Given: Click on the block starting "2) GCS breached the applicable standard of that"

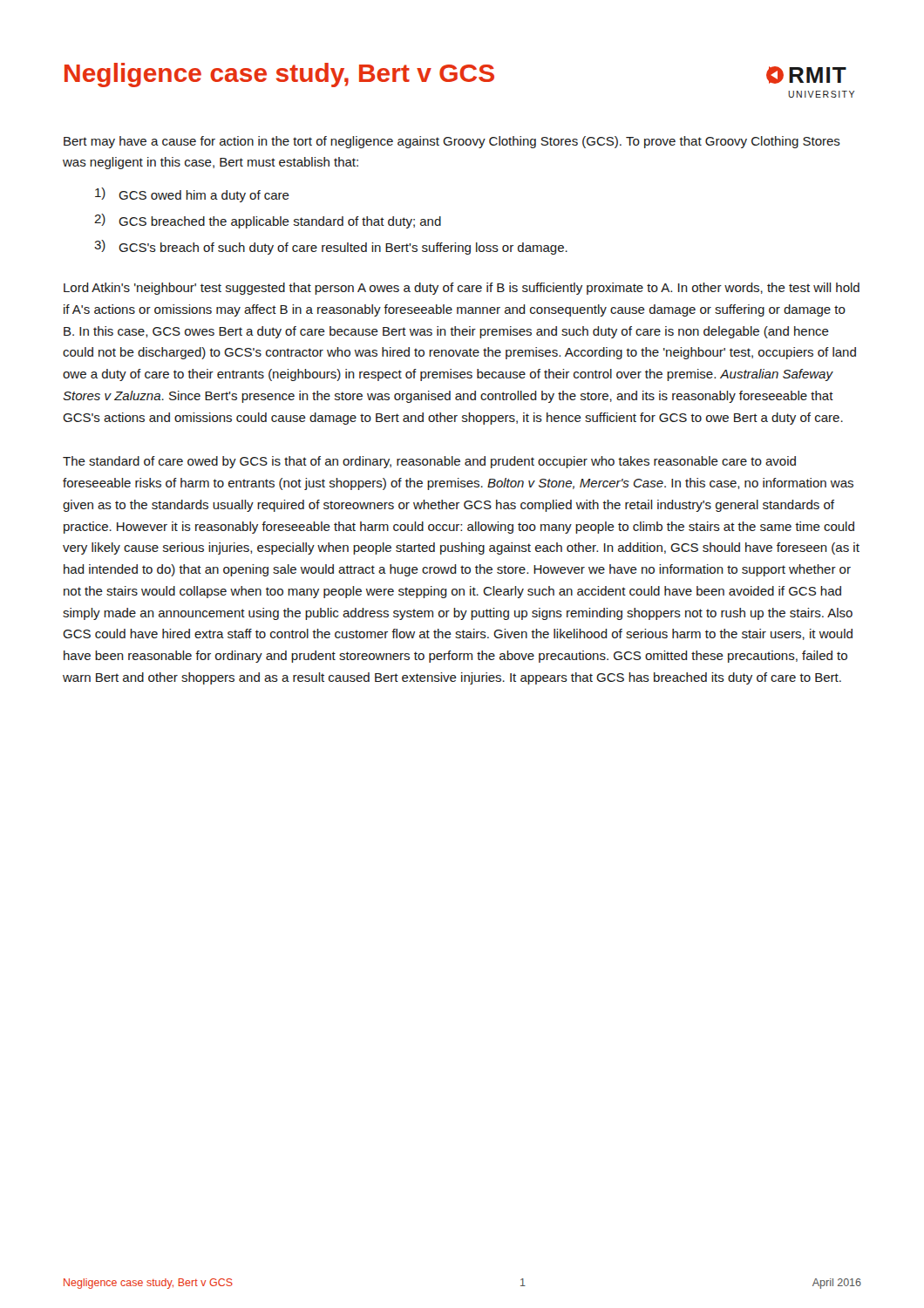Looking at the screenshot, I should 268,221.
